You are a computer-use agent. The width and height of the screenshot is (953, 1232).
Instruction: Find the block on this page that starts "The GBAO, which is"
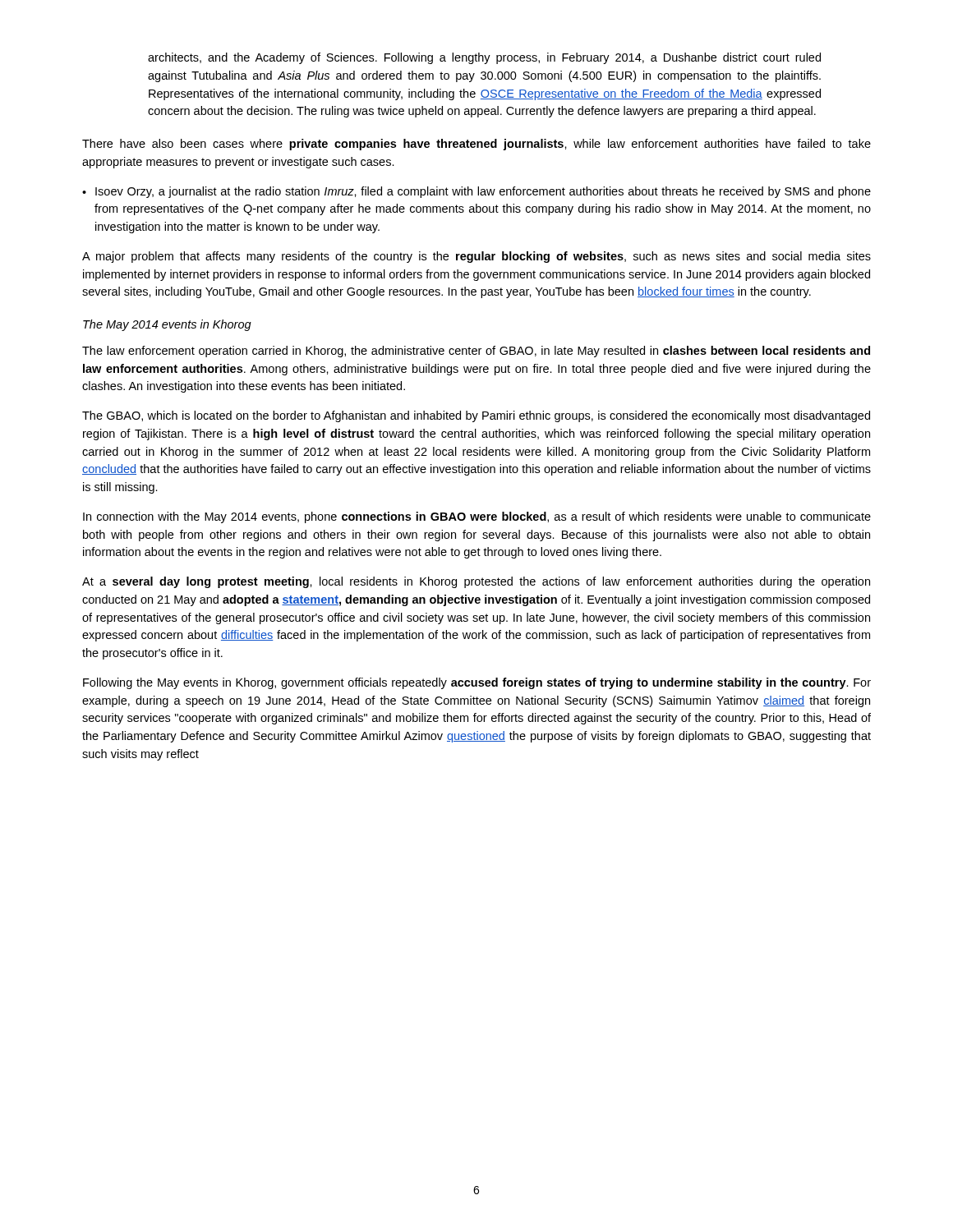coord(476,452)
